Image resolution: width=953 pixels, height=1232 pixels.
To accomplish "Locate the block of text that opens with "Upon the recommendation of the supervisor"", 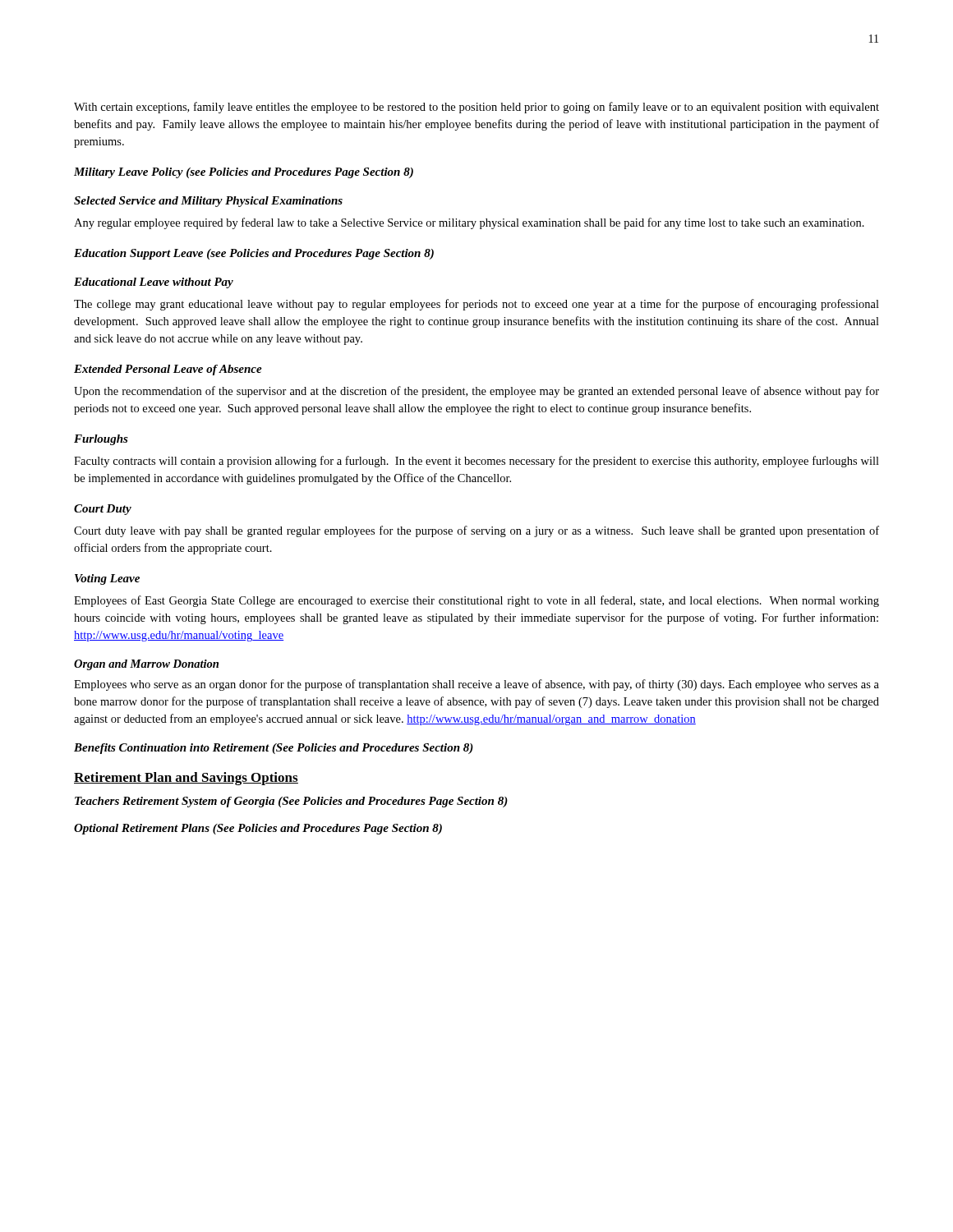I will [476, 400].
